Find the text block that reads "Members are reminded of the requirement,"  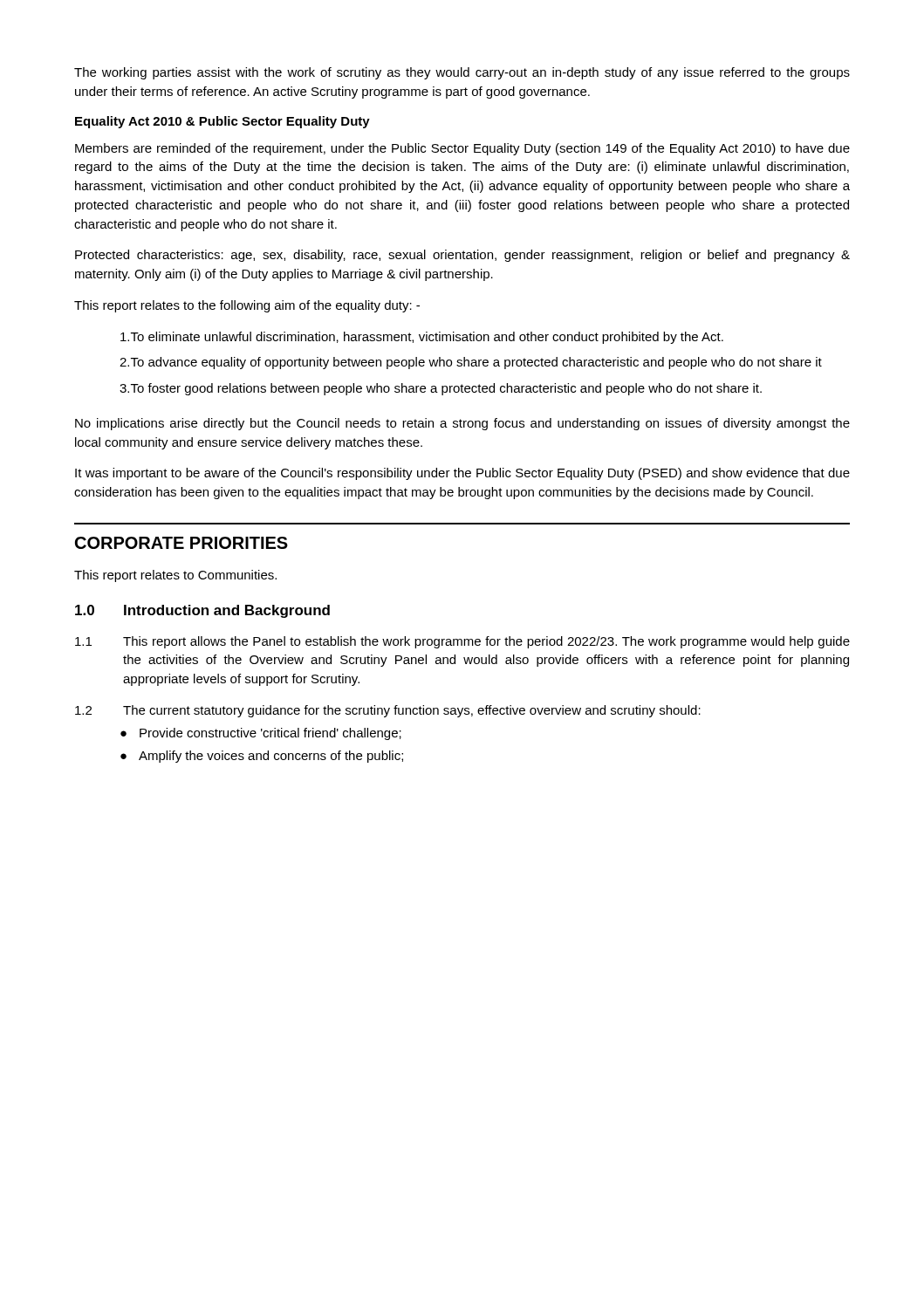462,185
